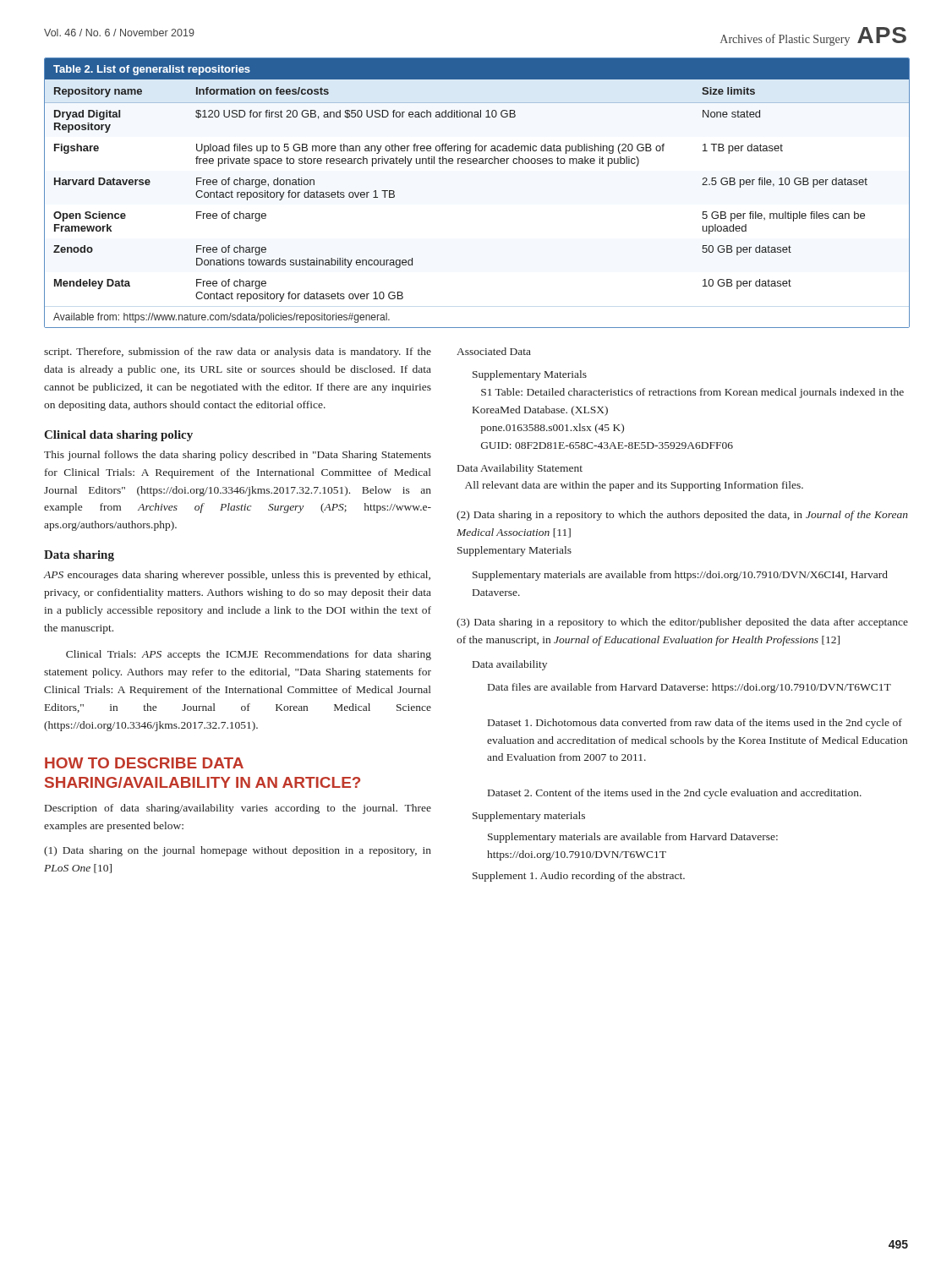Click the passage that begins "APS encourages data sharing"

pos(238,601)
